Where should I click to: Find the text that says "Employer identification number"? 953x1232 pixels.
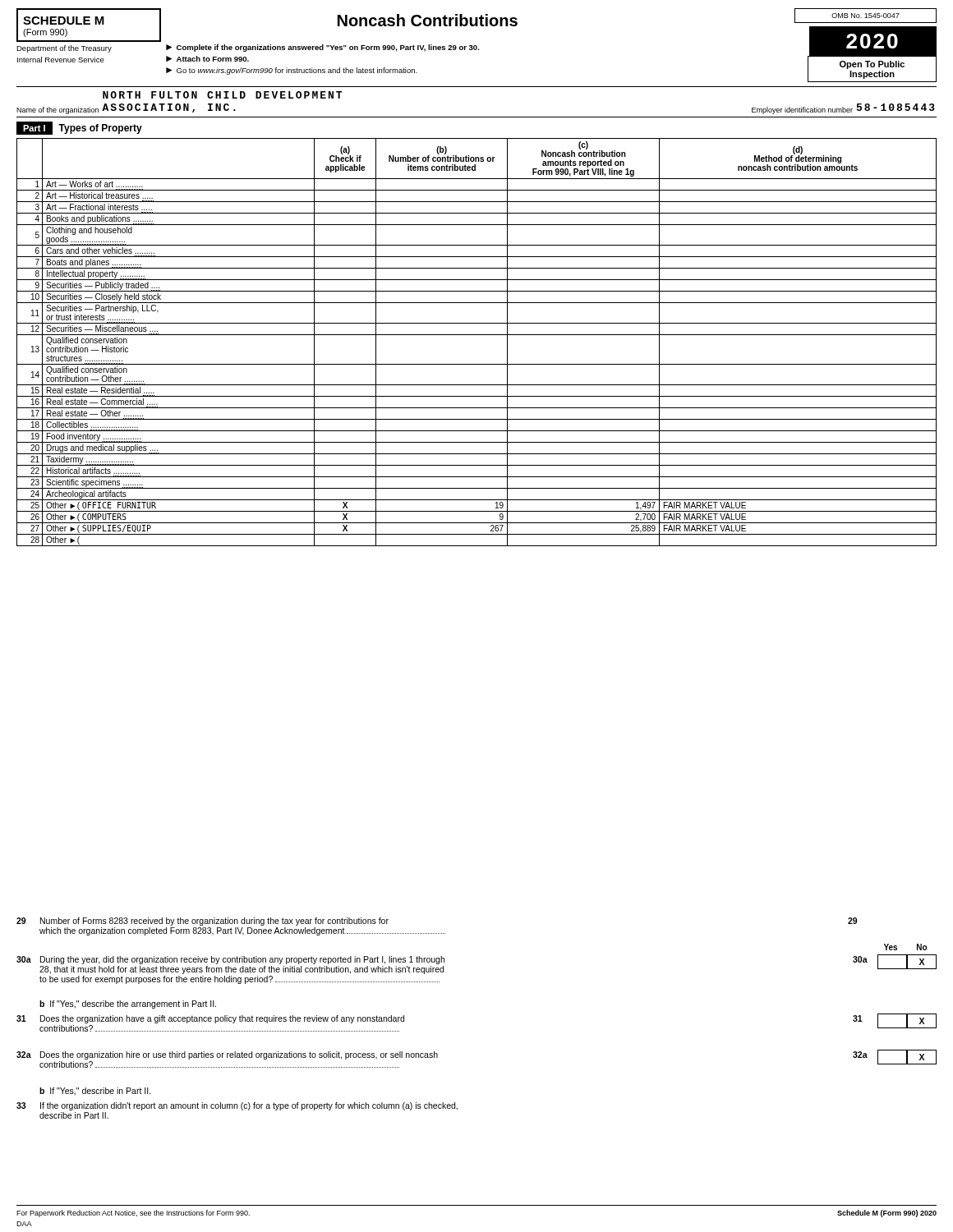tap(802, 110)
